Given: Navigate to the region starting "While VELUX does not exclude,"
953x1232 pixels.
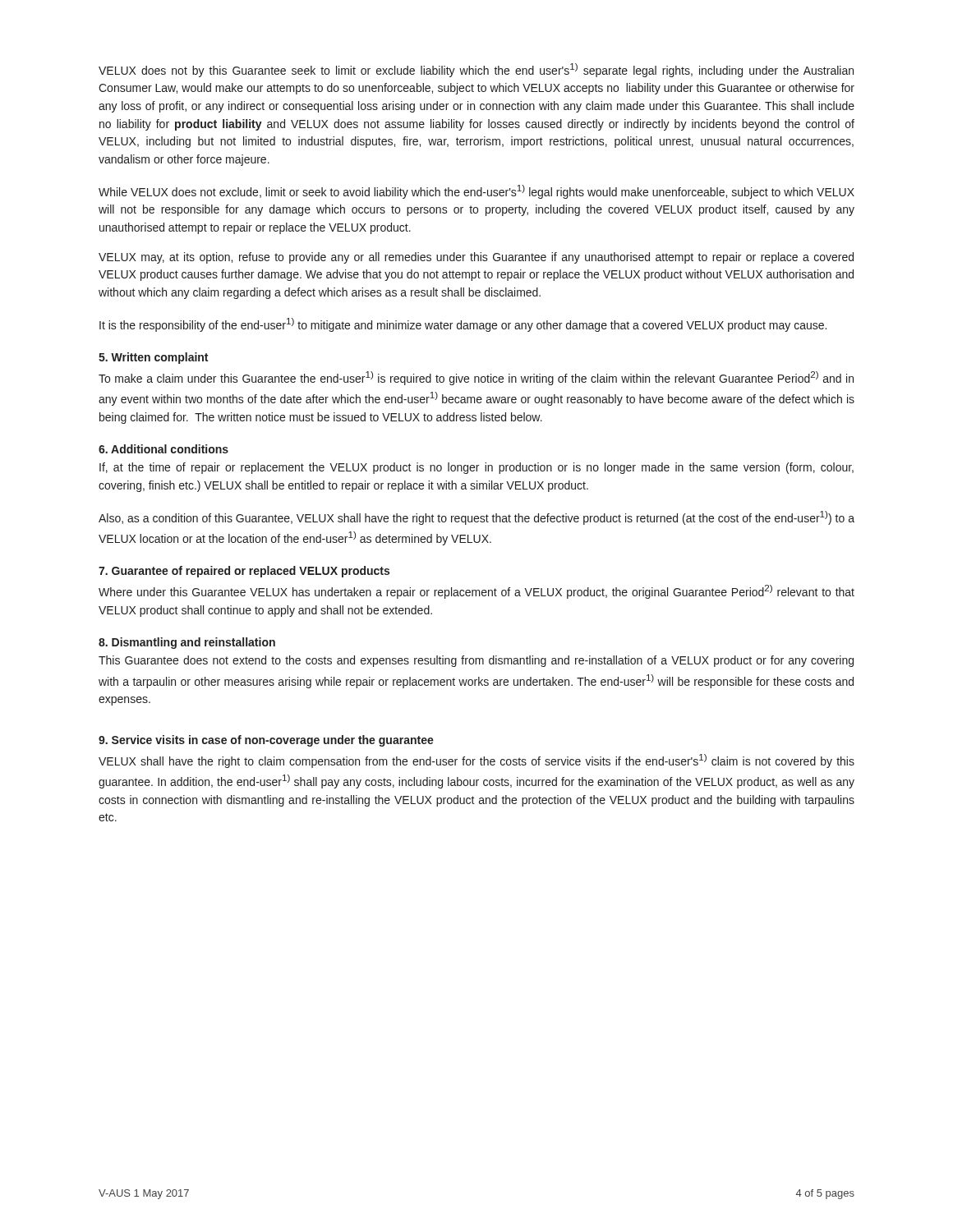Looking at the screenshot, I should coord(476,208).
